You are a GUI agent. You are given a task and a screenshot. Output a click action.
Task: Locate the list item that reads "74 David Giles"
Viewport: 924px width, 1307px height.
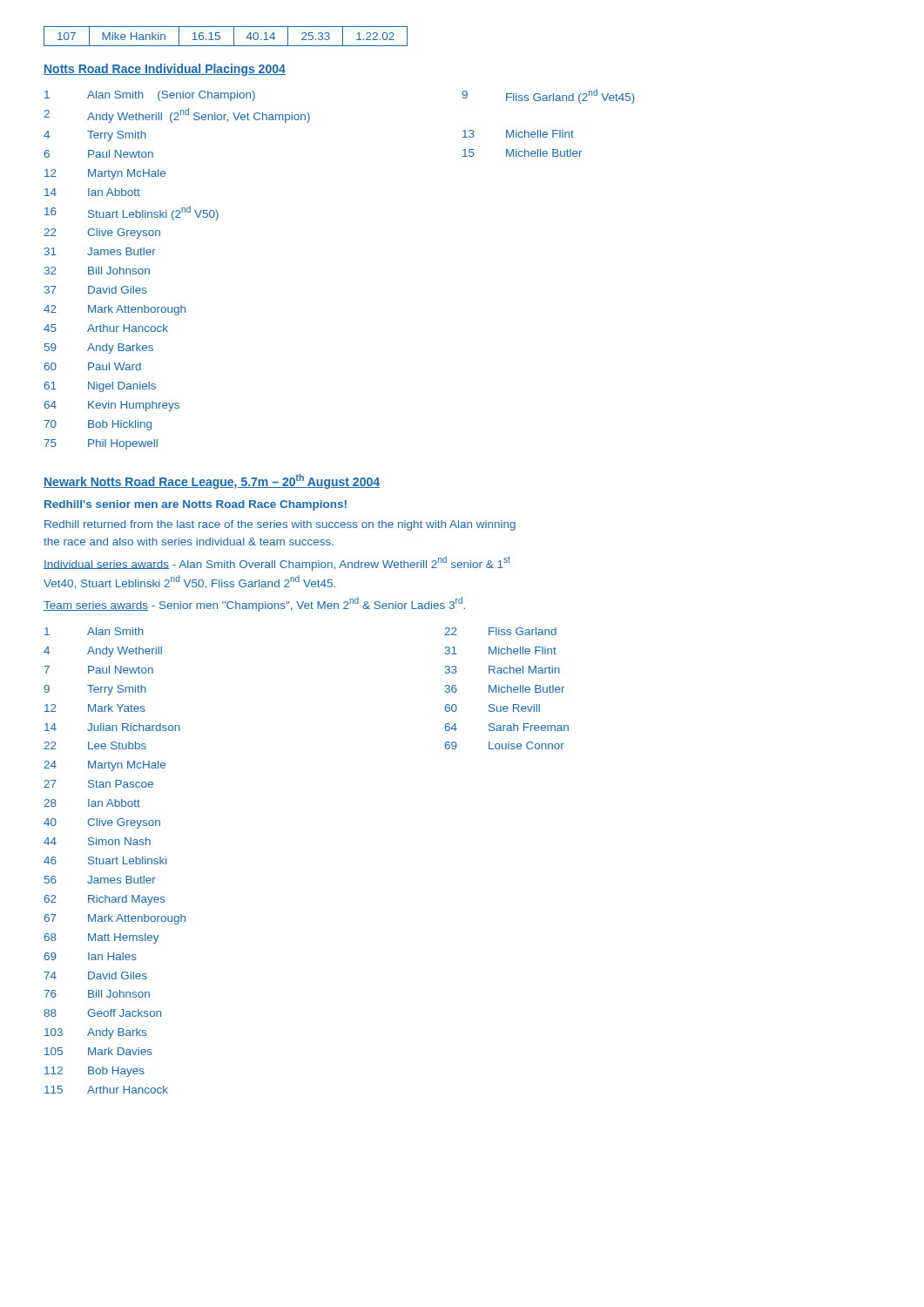coord(95,976)
